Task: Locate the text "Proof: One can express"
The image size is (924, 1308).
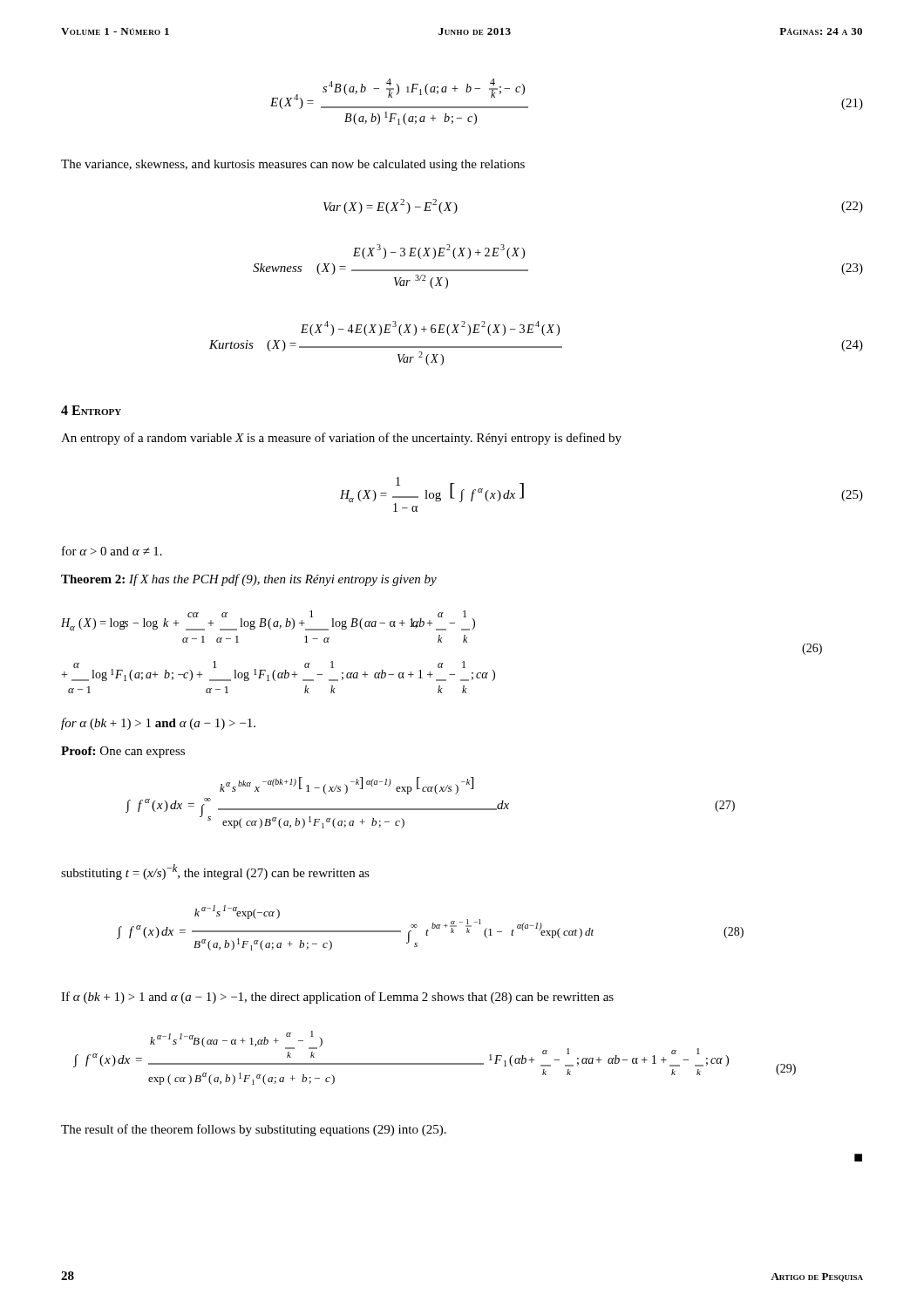Action: [x=123, y=751]
